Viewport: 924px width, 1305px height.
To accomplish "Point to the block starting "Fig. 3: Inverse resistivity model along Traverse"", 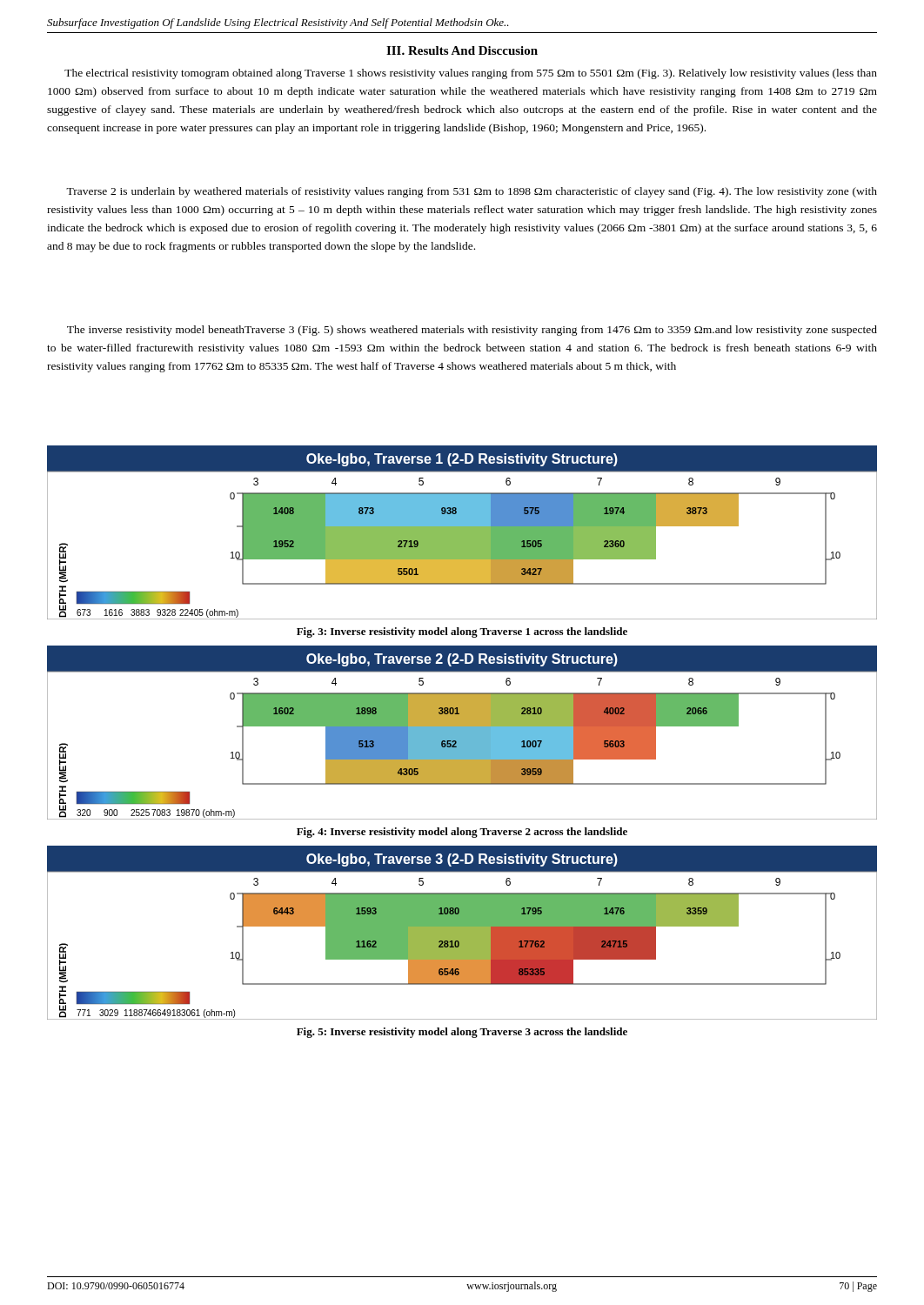I will 462,631.
